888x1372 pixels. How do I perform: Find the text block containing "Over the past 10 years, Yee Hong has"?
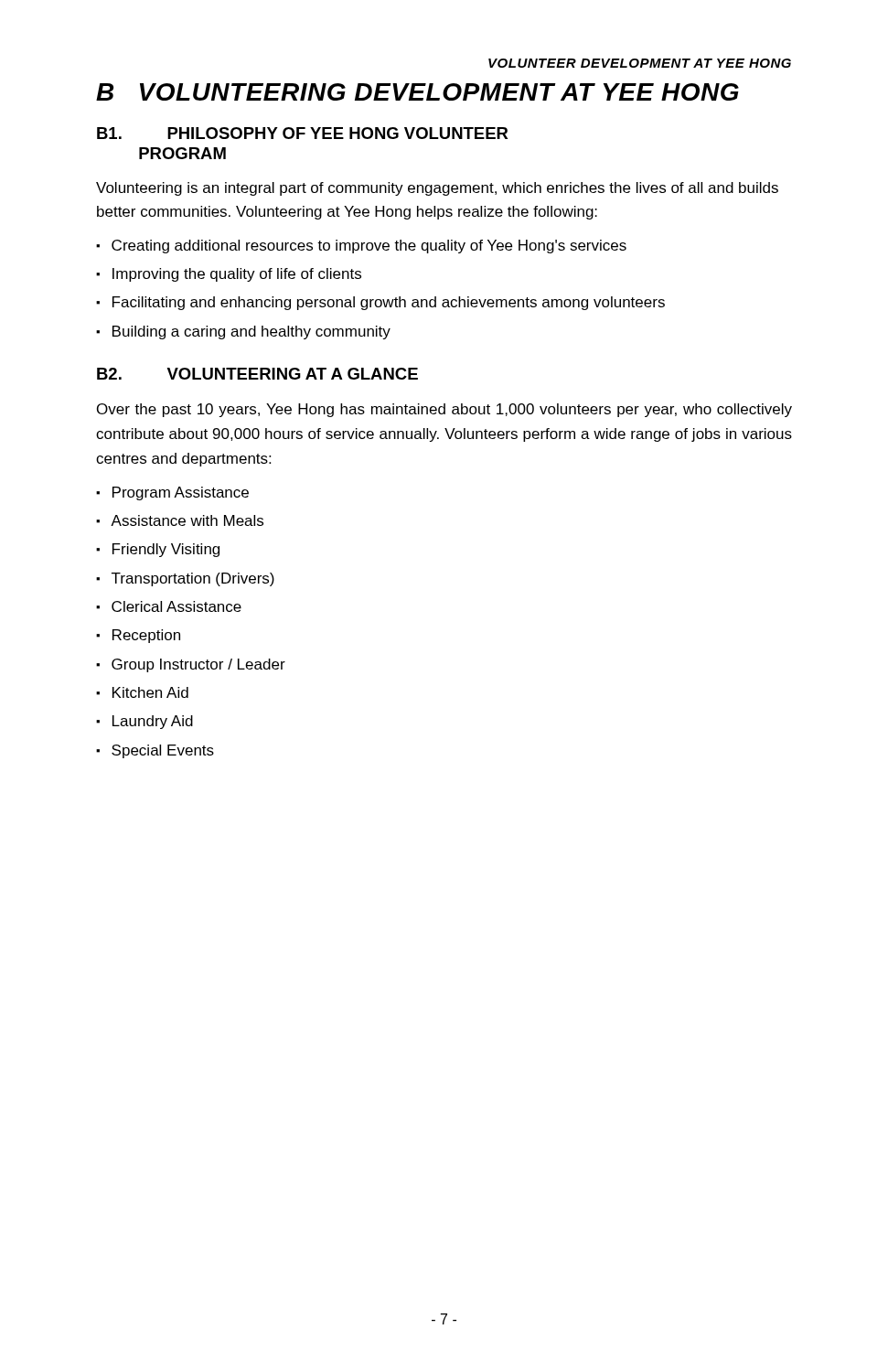pyautogui.click(x=444, y=434)
